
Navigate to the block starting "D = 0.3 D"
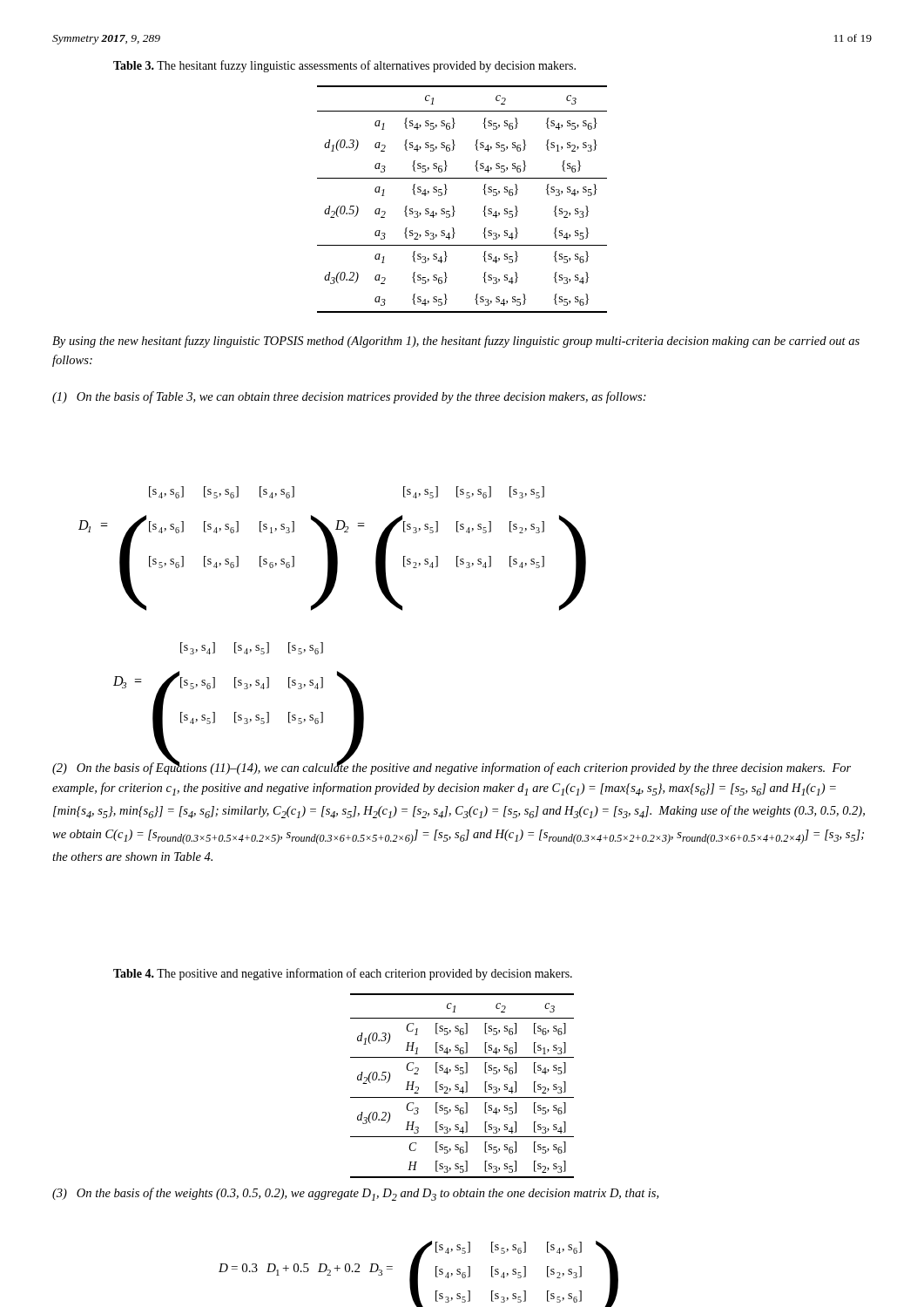pyautogui.click(x=462, y=1266)
